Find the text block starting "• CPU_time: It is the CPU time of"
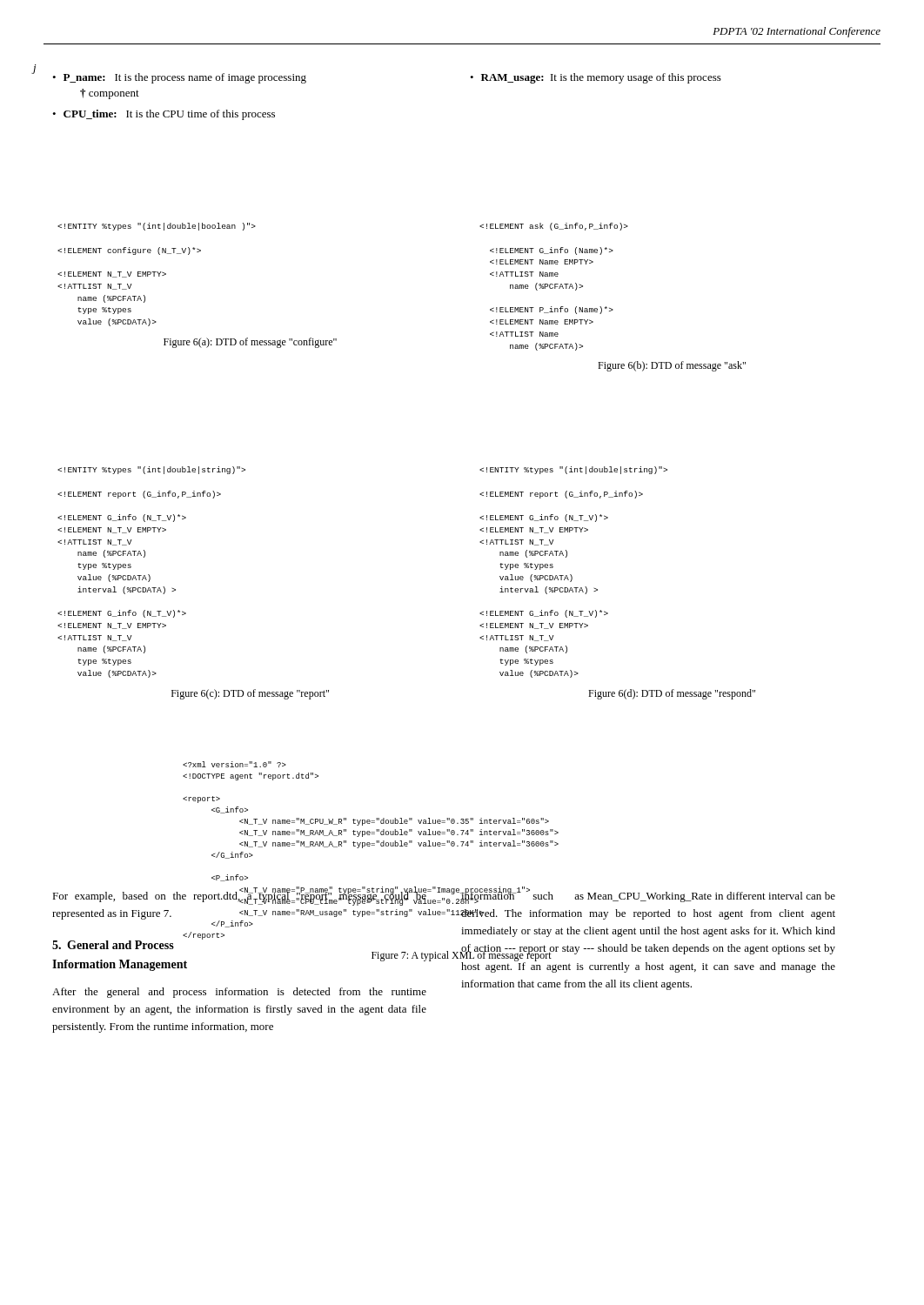The height and width of the screenshot is (1305, 924). click(x=164, y=114)
